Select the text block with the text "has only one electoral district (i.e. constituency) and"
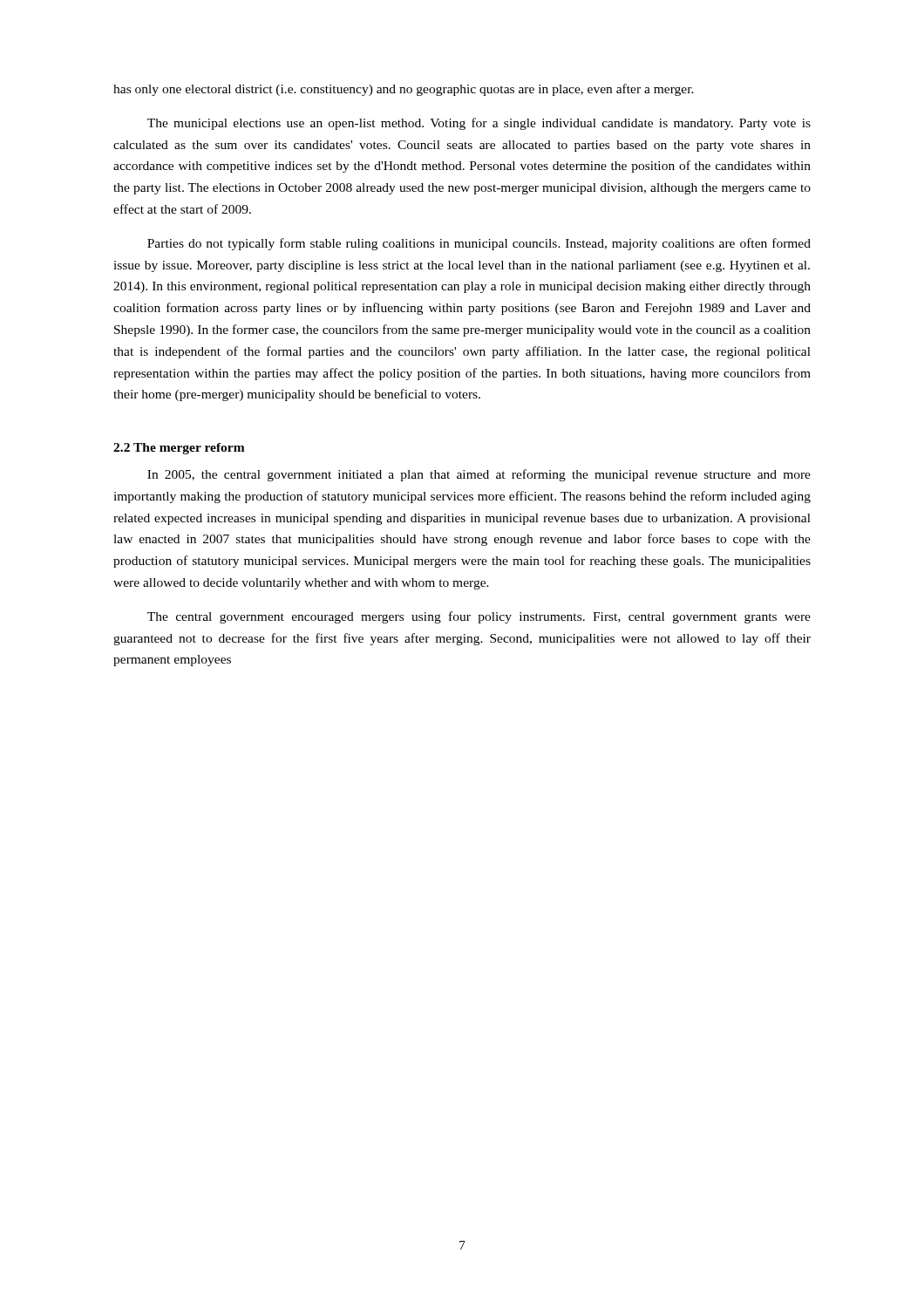The width and height of the screenshot is (924, 1308). click(x=404, y=88)
